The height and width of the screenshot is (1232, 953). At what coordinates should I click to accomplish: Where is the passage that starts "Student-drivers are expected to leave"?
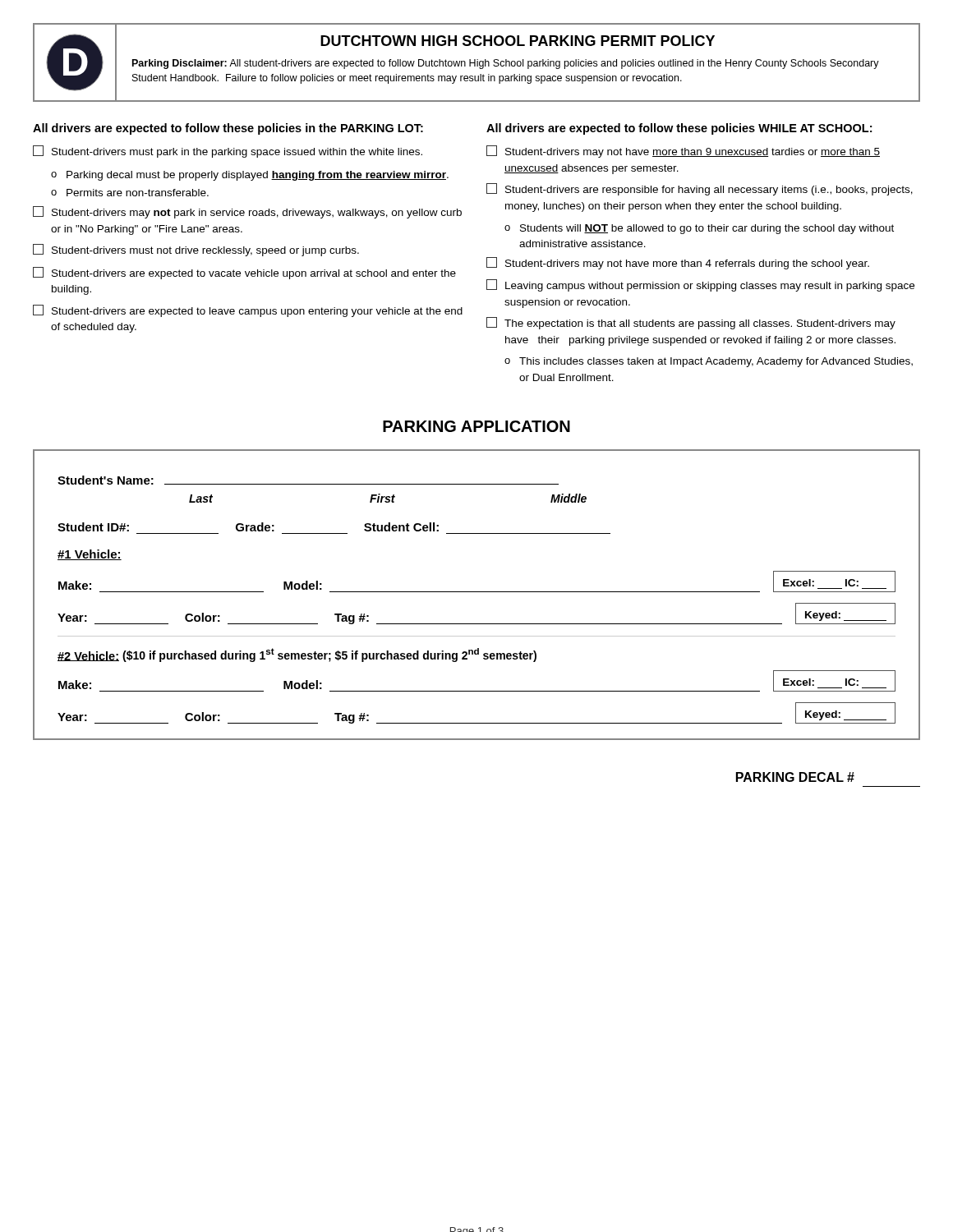[250, 319]
